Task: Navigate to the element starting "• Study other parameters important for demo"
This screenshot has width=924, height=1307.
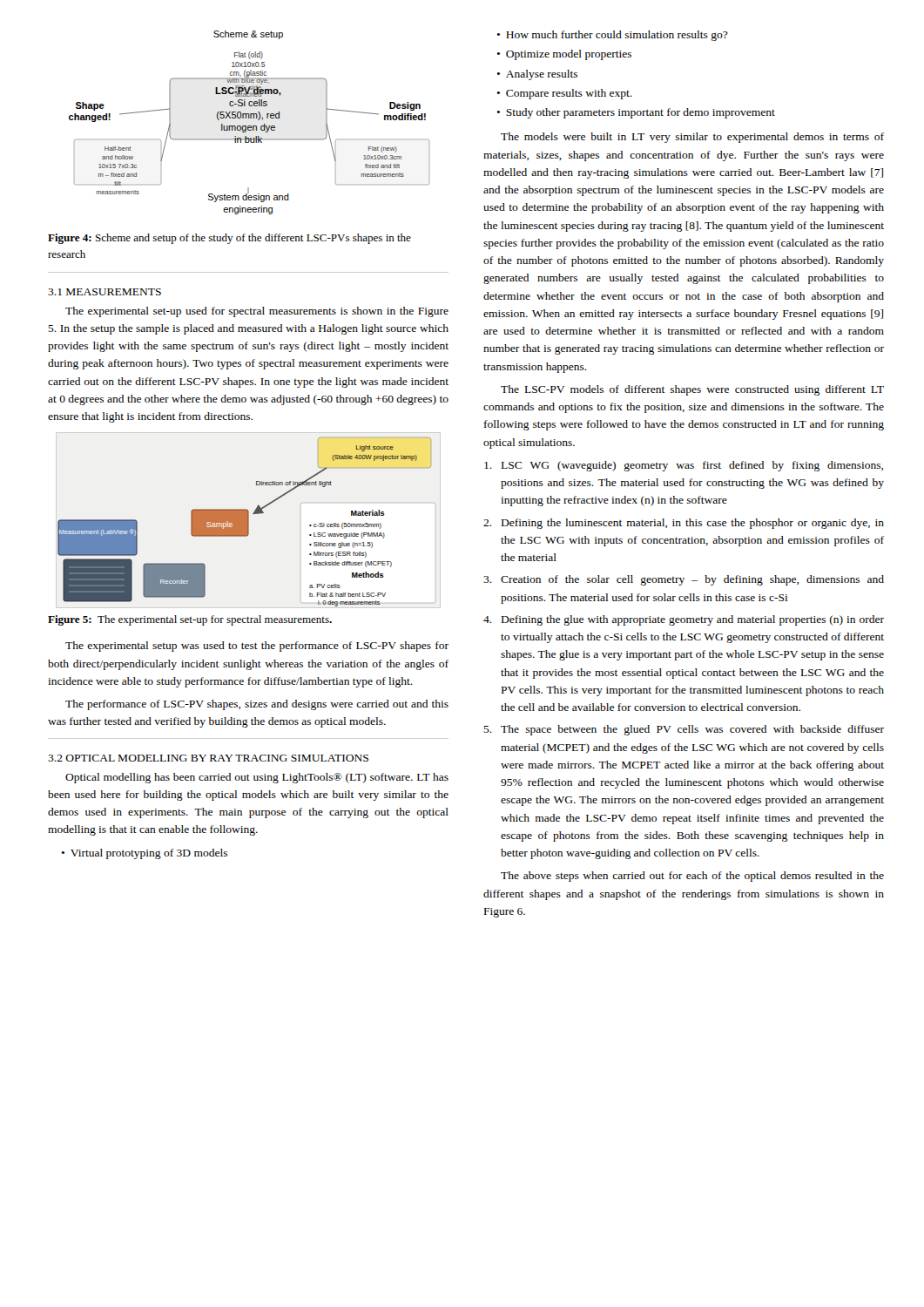Action: (x=636, y=112)
